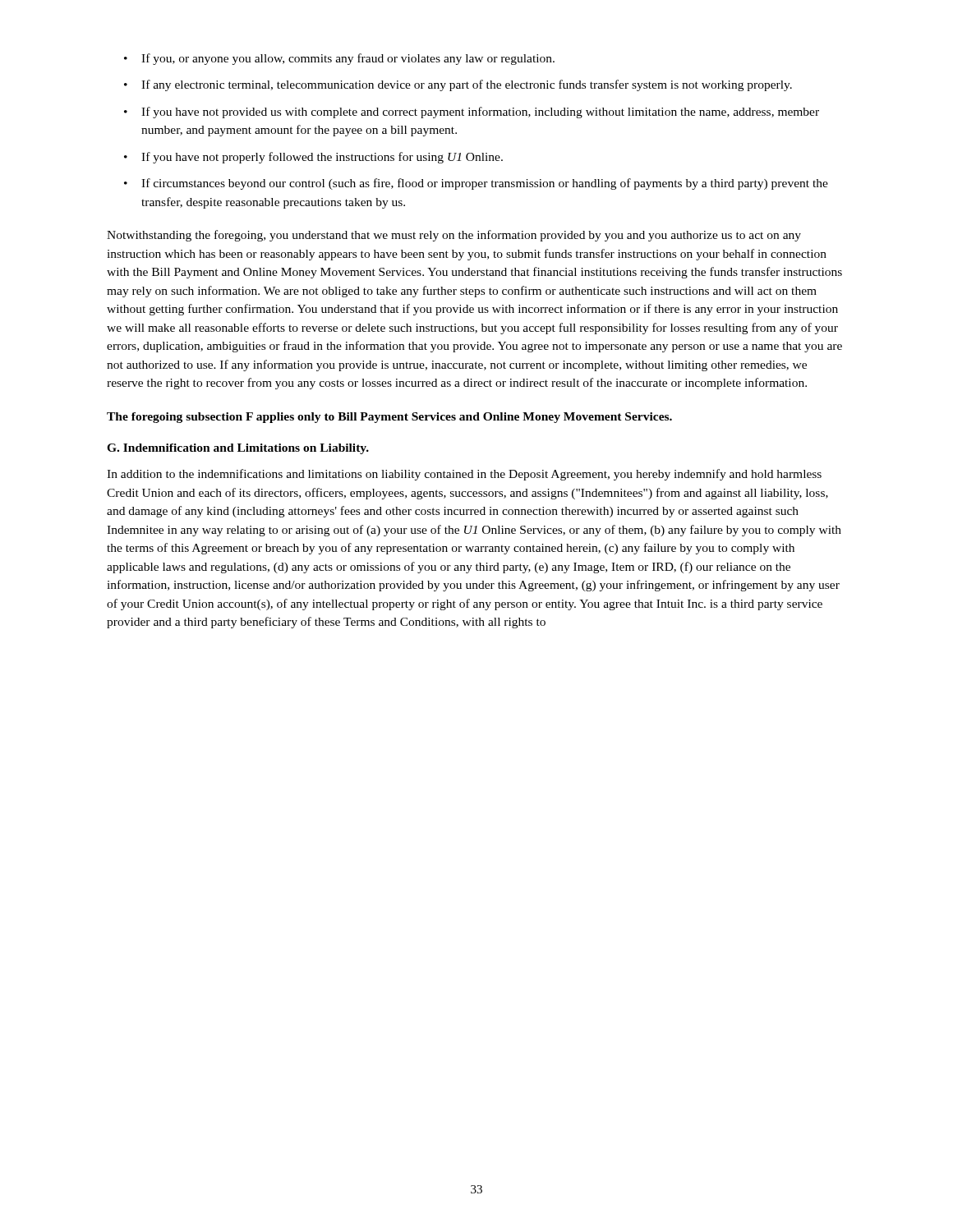Image resolution: width=953 pixels, height=1232 pixels.
Task: Locate the section header that opens with "The foregoing subsection"
Action: pos(390,416)
